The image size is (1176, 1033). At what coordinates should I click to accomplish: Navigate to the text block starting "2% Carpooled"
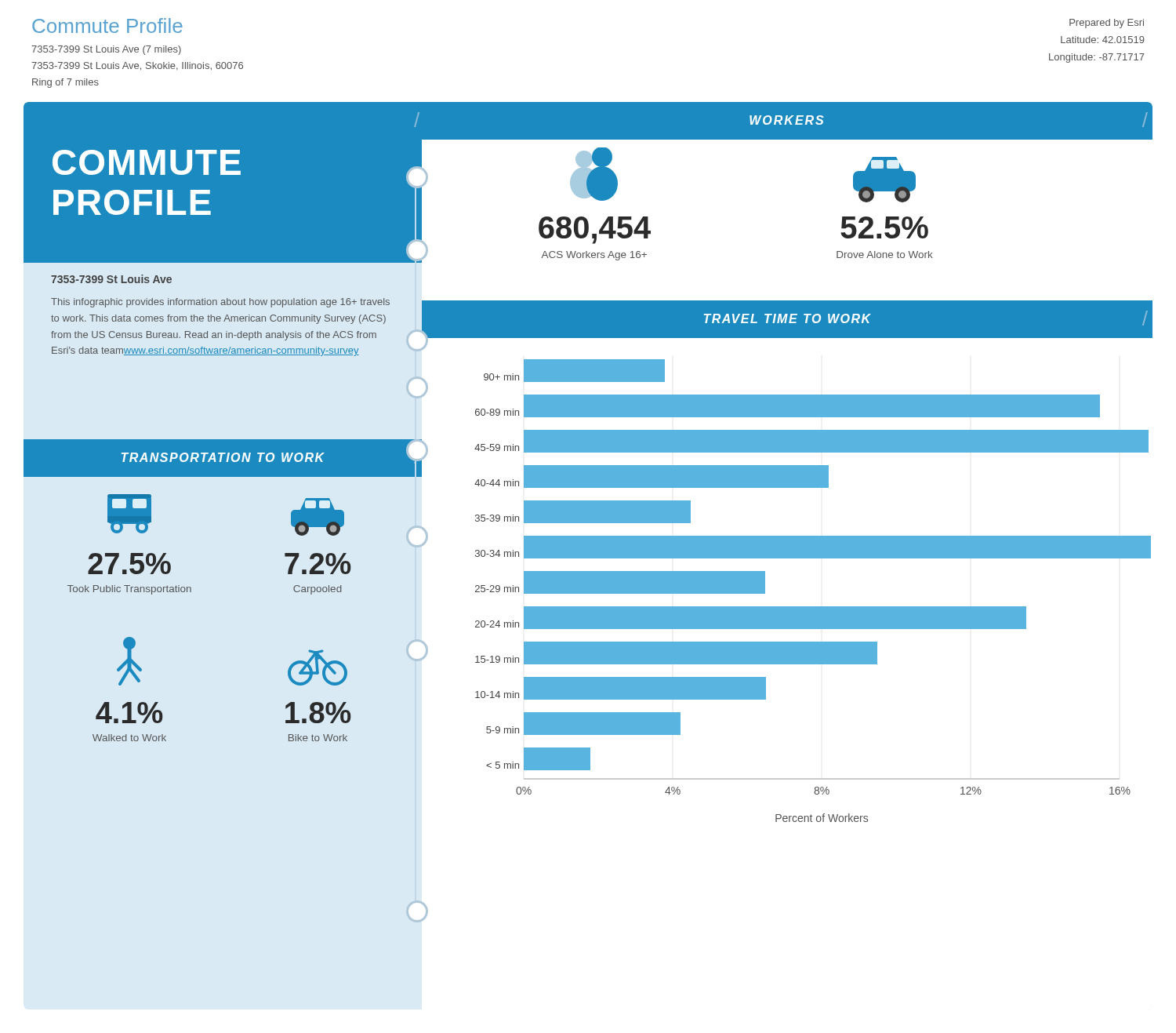click(318, 540)
